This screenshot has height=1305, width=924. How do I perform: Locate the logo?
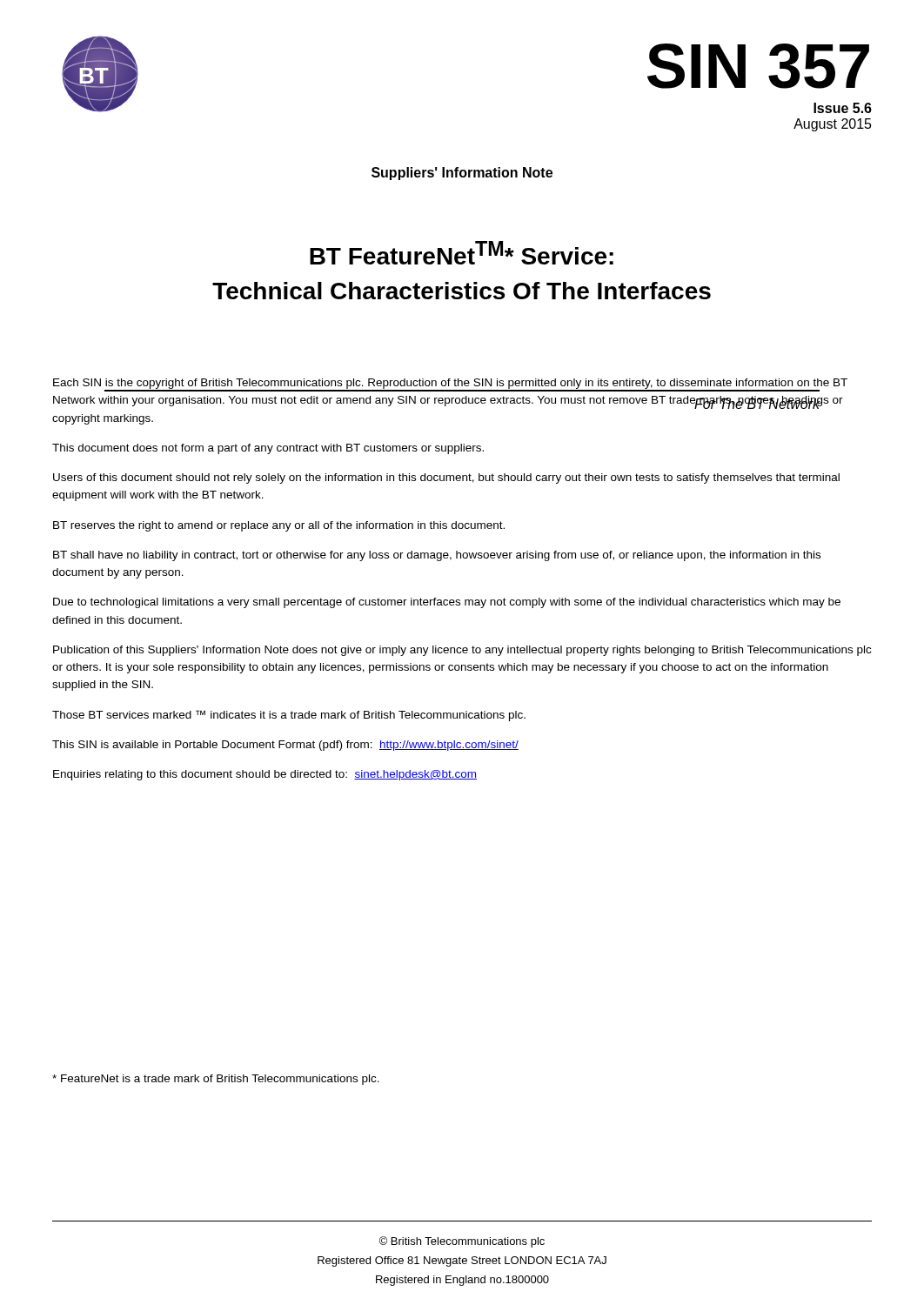click(100, 76)
